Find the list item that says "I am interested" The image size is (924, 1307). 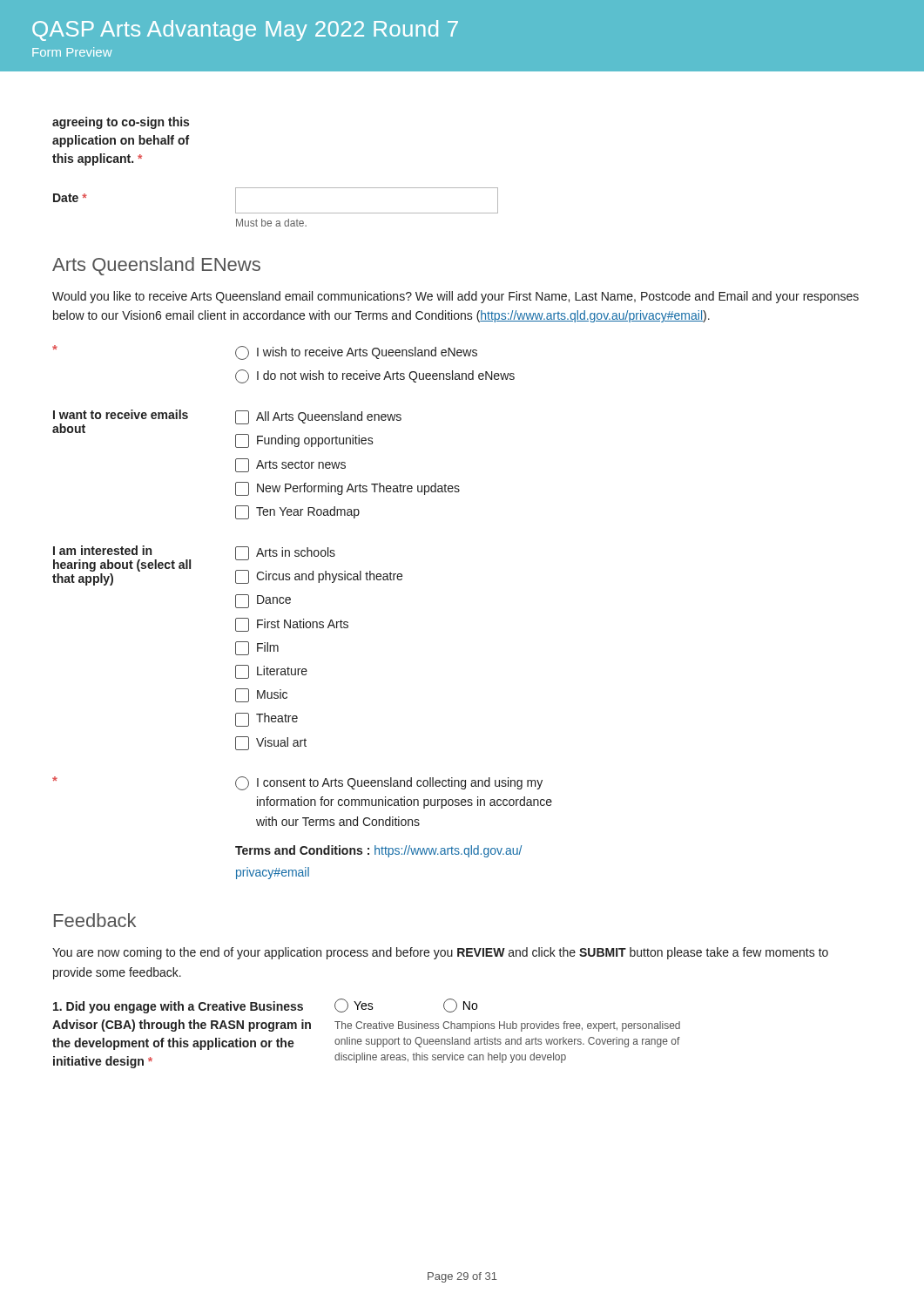click(228, 649)
